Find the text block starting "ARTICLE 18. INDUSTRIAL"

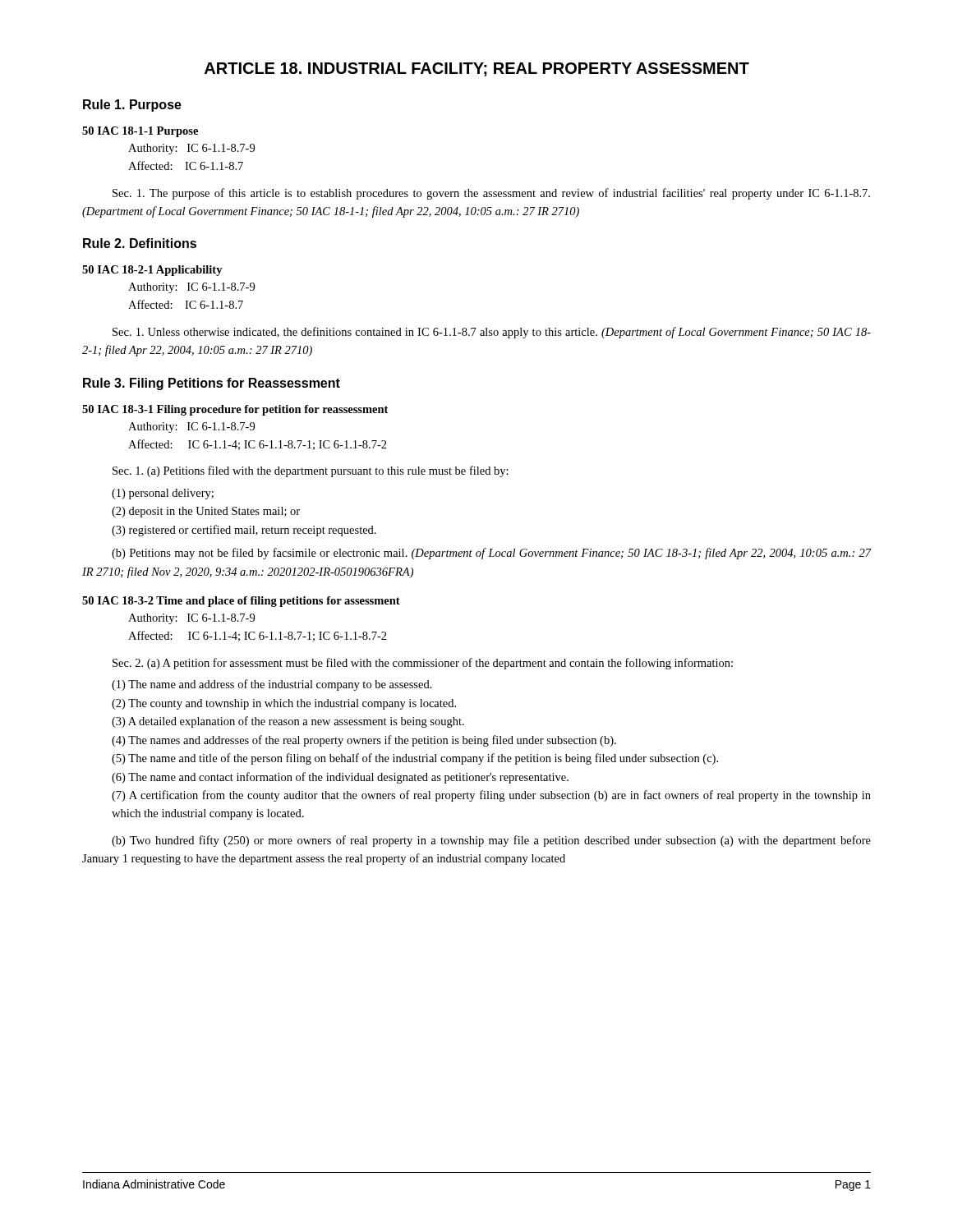click(476, 68)
